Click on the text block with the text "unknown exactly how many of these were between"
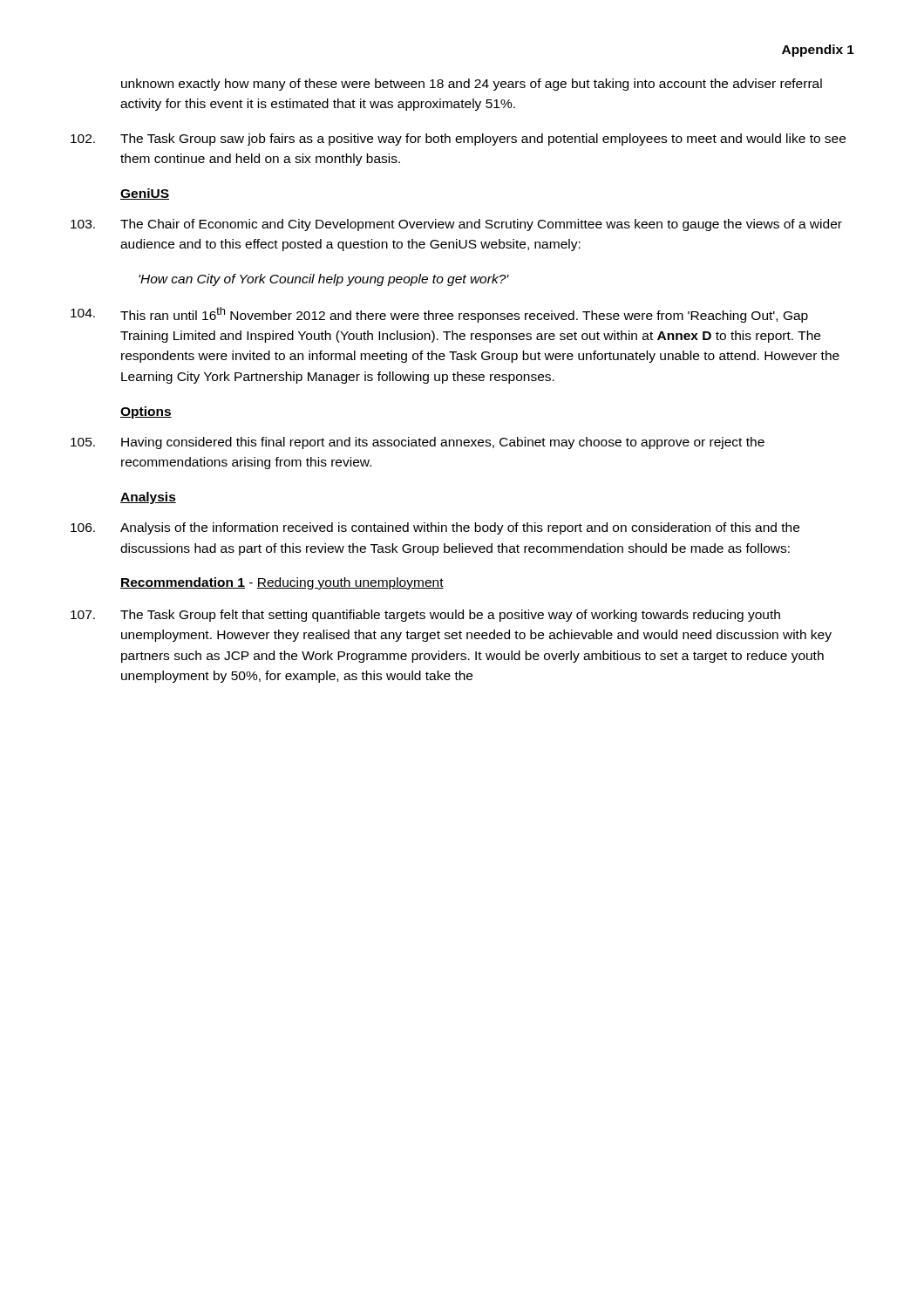The image size is (924, 1308). click(x=471, y=93)
